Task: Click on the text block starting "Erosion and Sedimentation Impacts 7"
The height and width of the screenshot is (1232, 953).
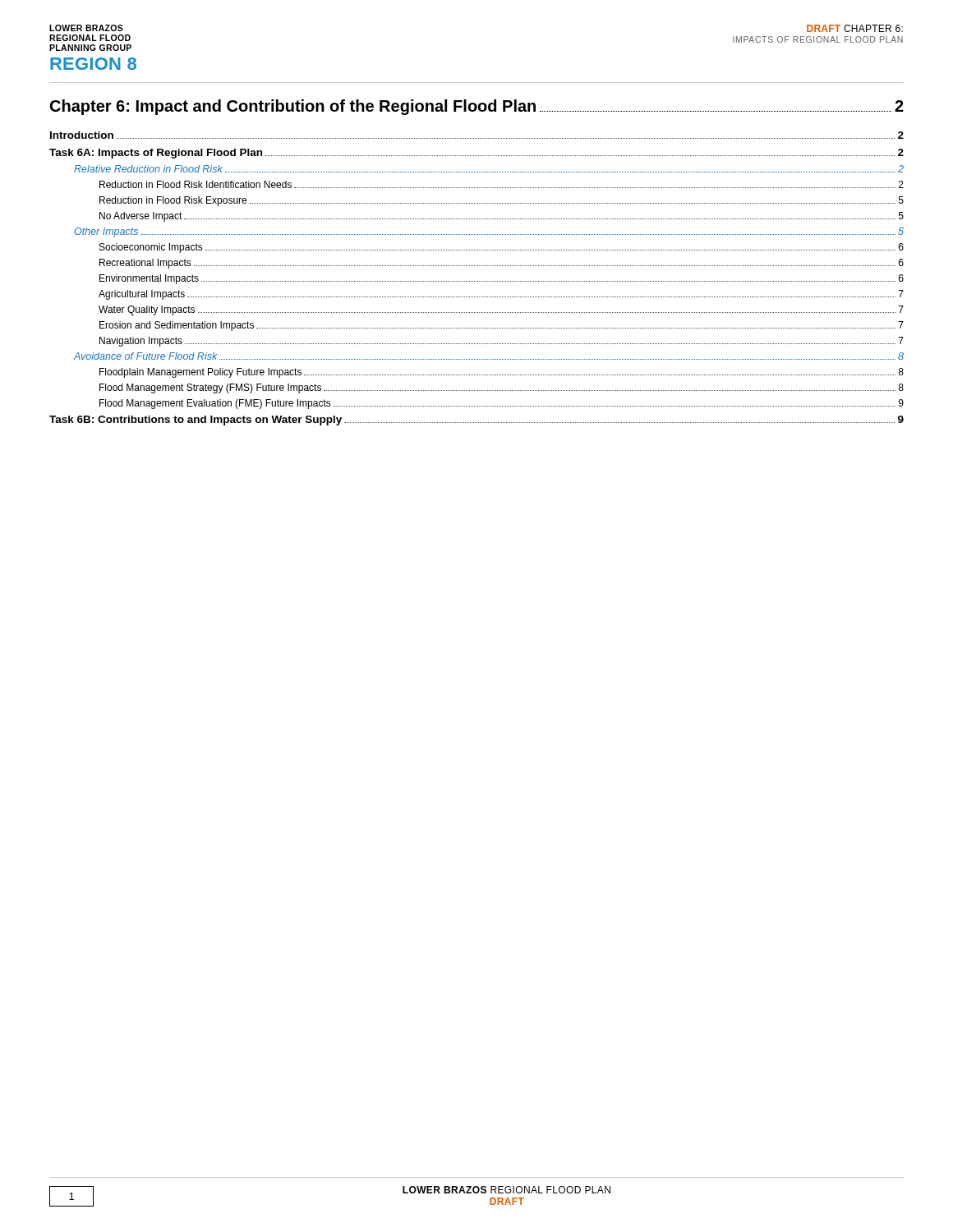Action: [x=501, y=325]
